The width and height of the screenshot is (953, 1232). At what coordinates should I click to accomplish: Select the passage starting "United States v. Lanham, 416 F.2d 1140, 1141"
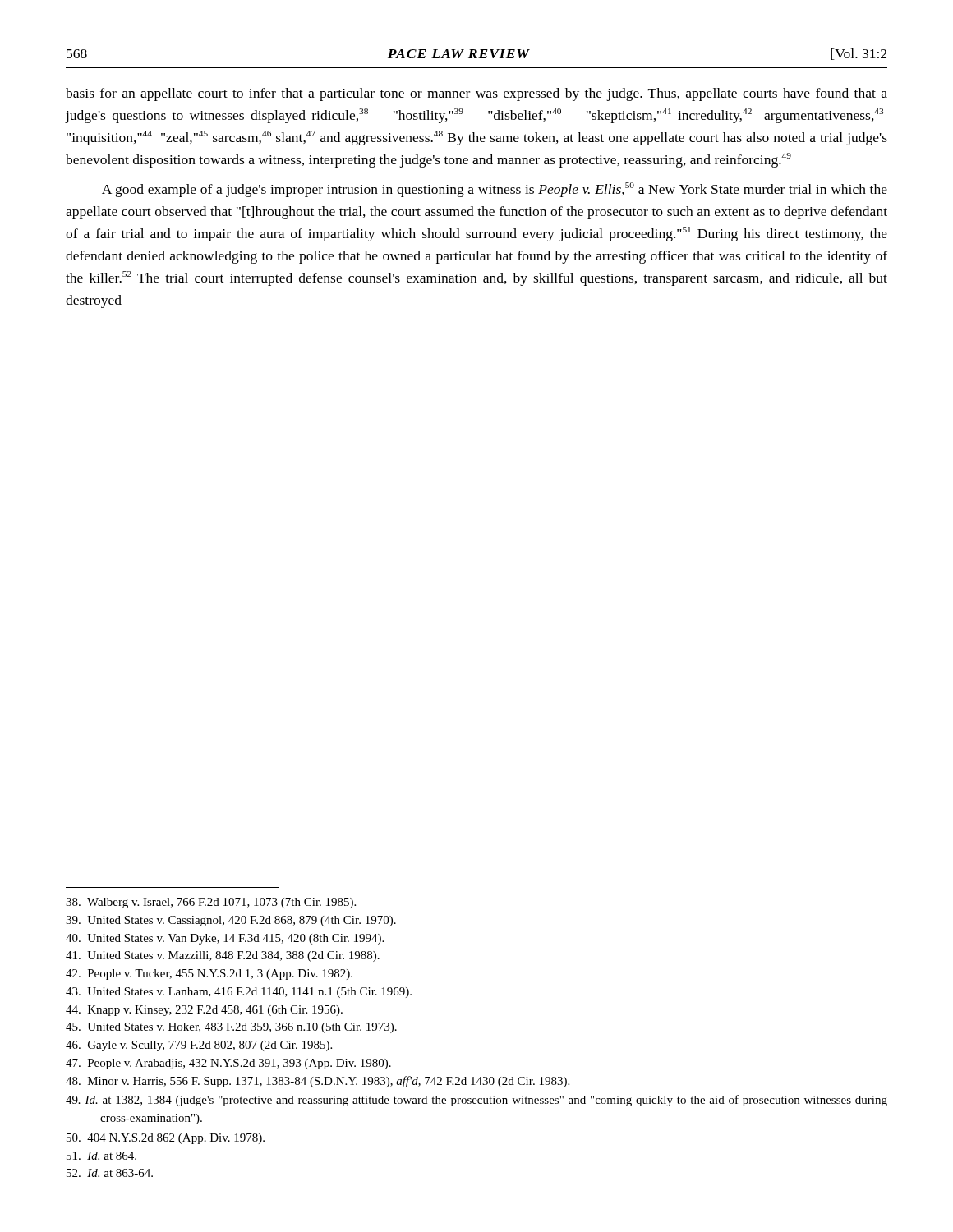pyautogui.click(x=239, y=991)
